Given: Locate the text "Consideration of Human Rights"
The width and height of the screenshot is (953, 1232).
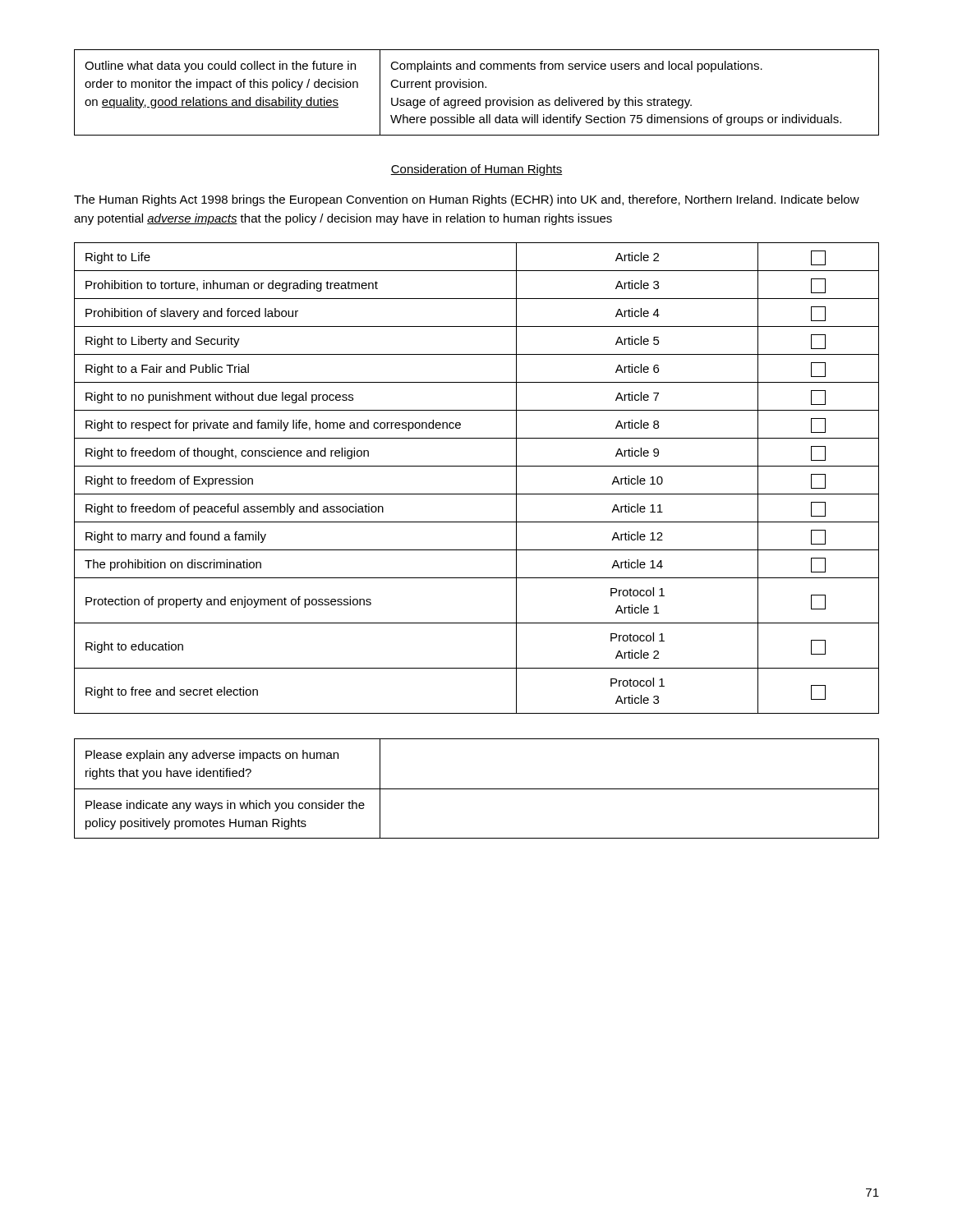Looking at the screenshot, I should pos(476,169).
